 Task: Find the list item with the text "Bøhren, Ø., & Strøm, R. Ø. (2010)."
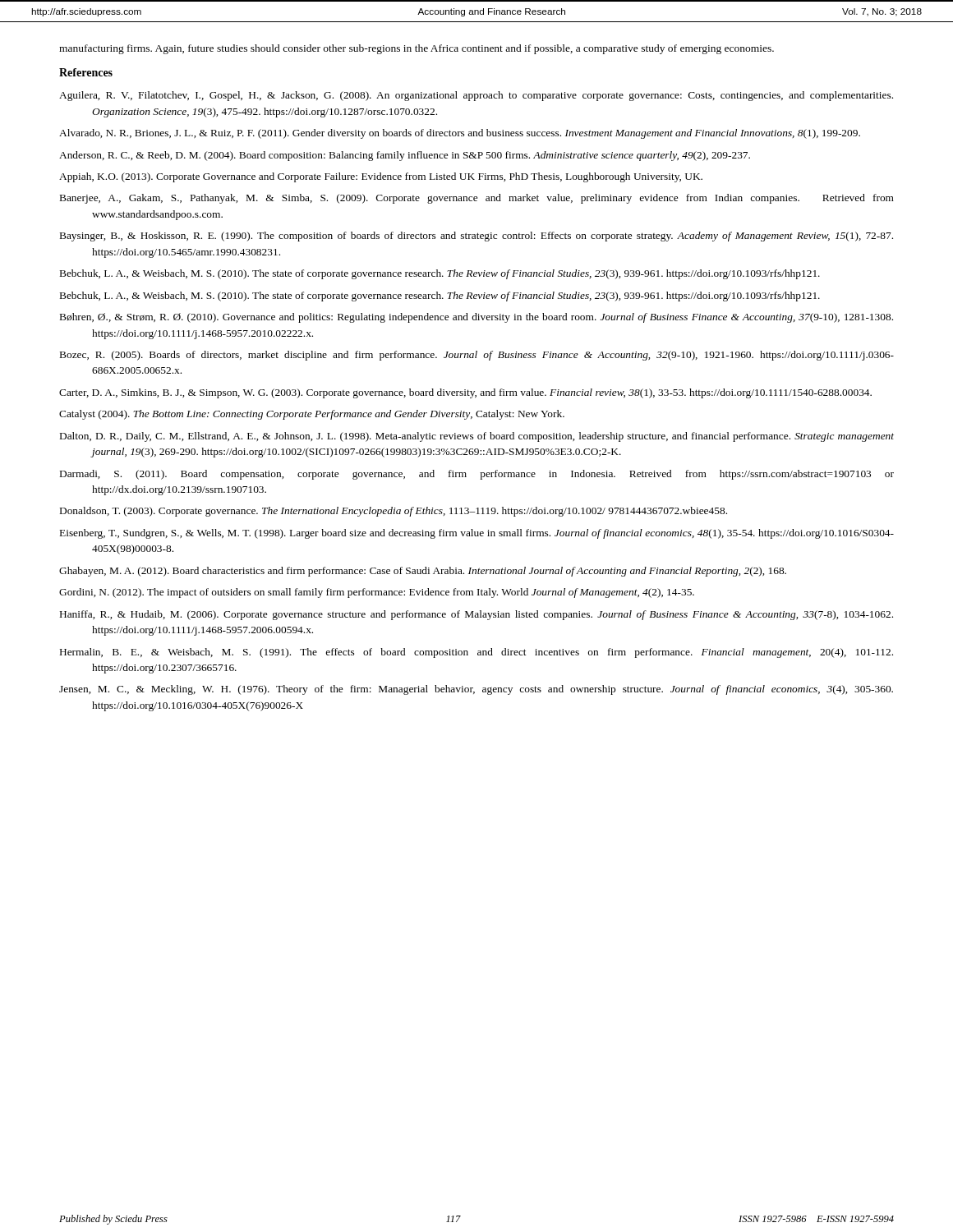tap(476, 325)
